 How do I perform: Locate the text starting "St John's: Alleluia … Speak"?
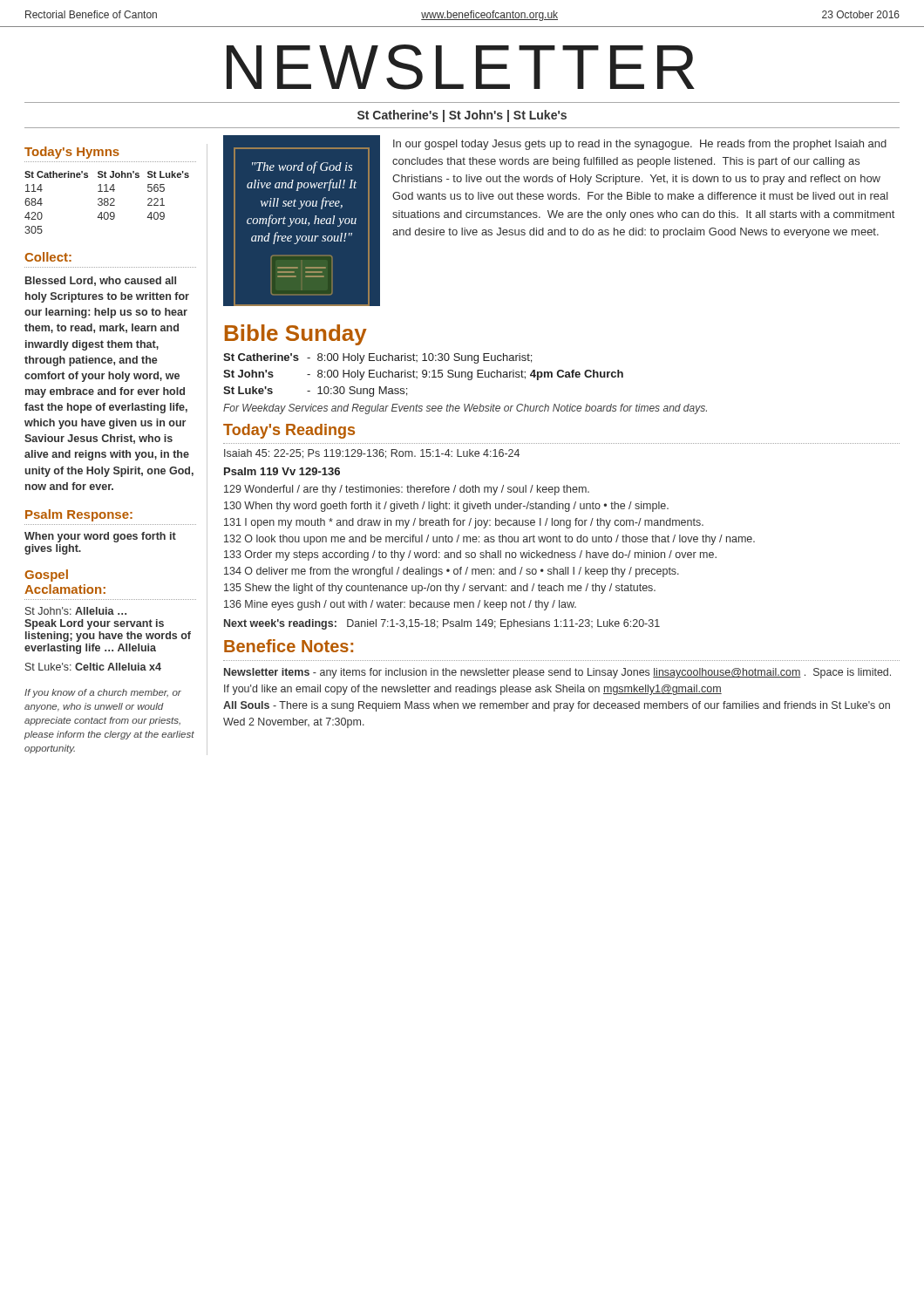(x=108, y=629)
